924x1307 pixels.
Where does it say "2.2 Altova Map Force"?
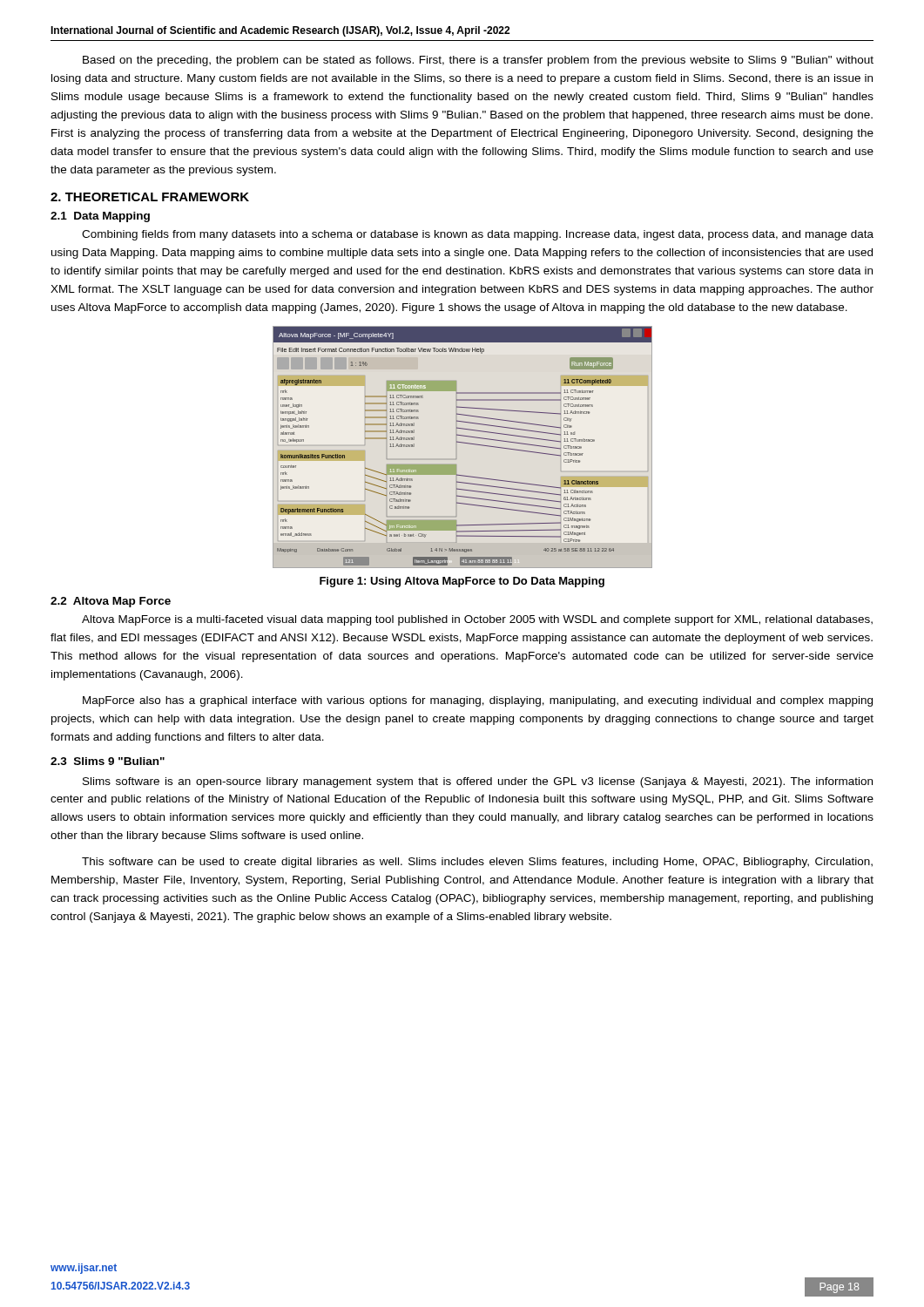111,601
